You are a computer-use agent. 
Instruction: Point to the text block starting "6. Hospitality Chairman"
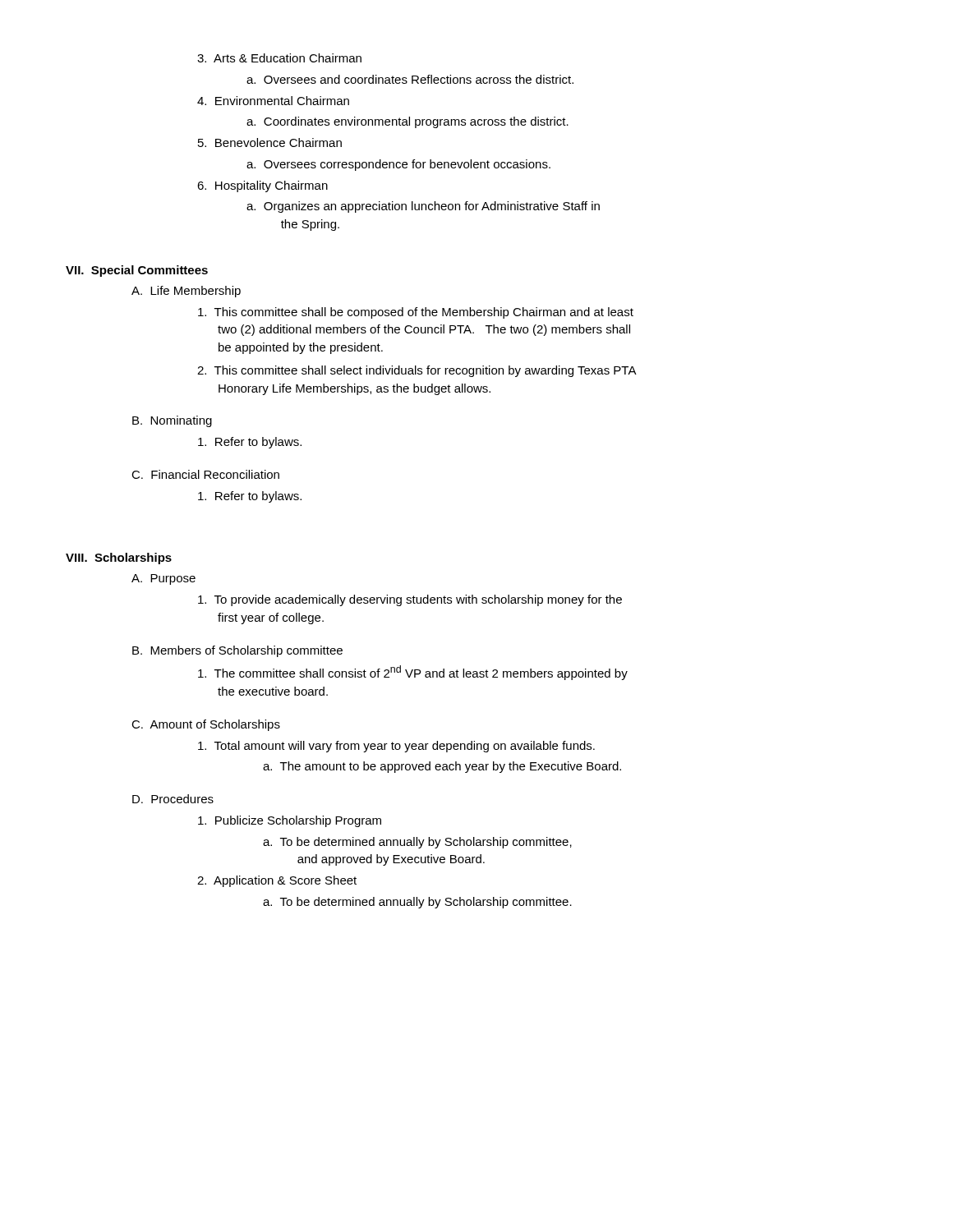pyautogui.click(x=263, y=185)
